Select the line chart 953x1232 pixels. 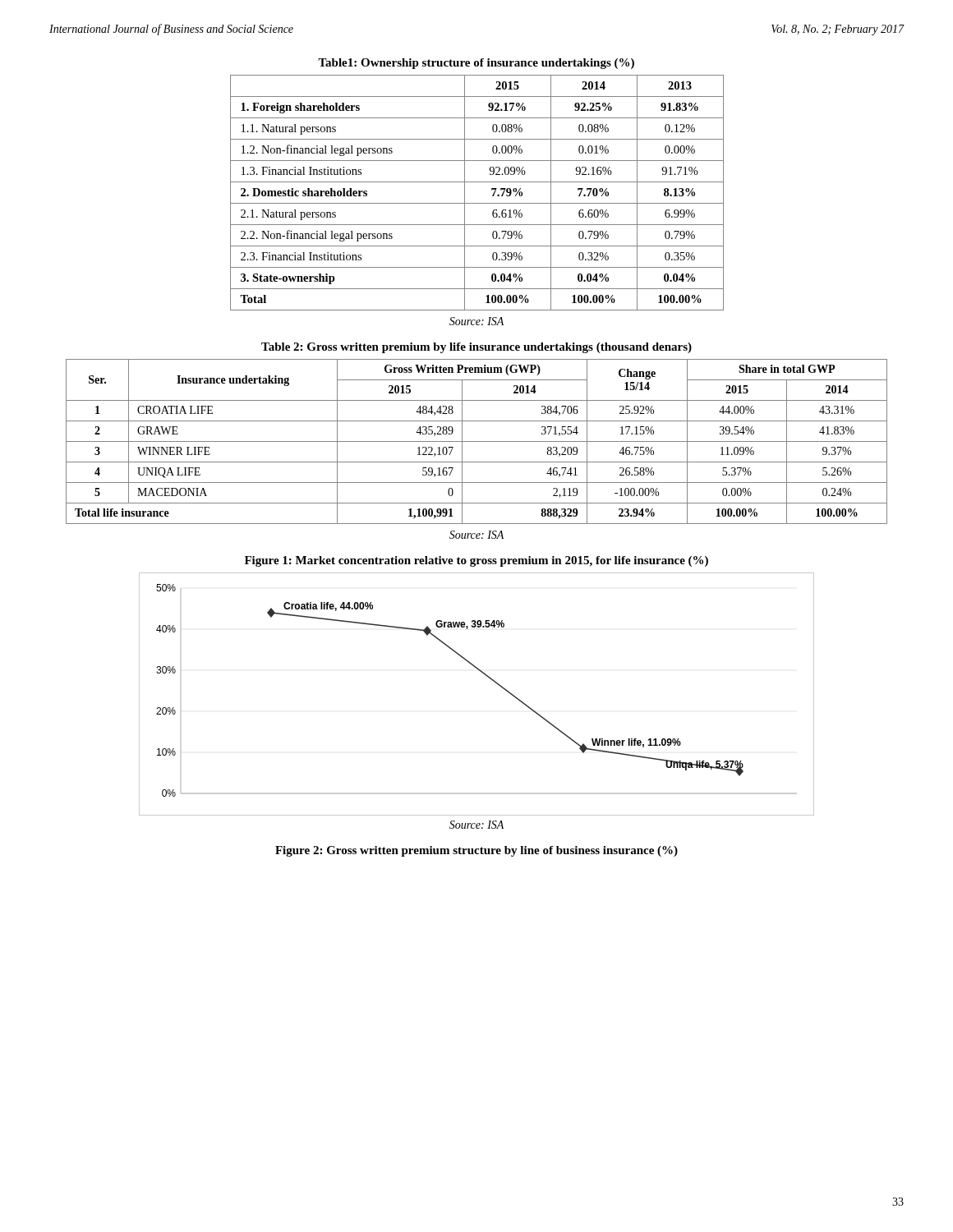click(476, 694)
